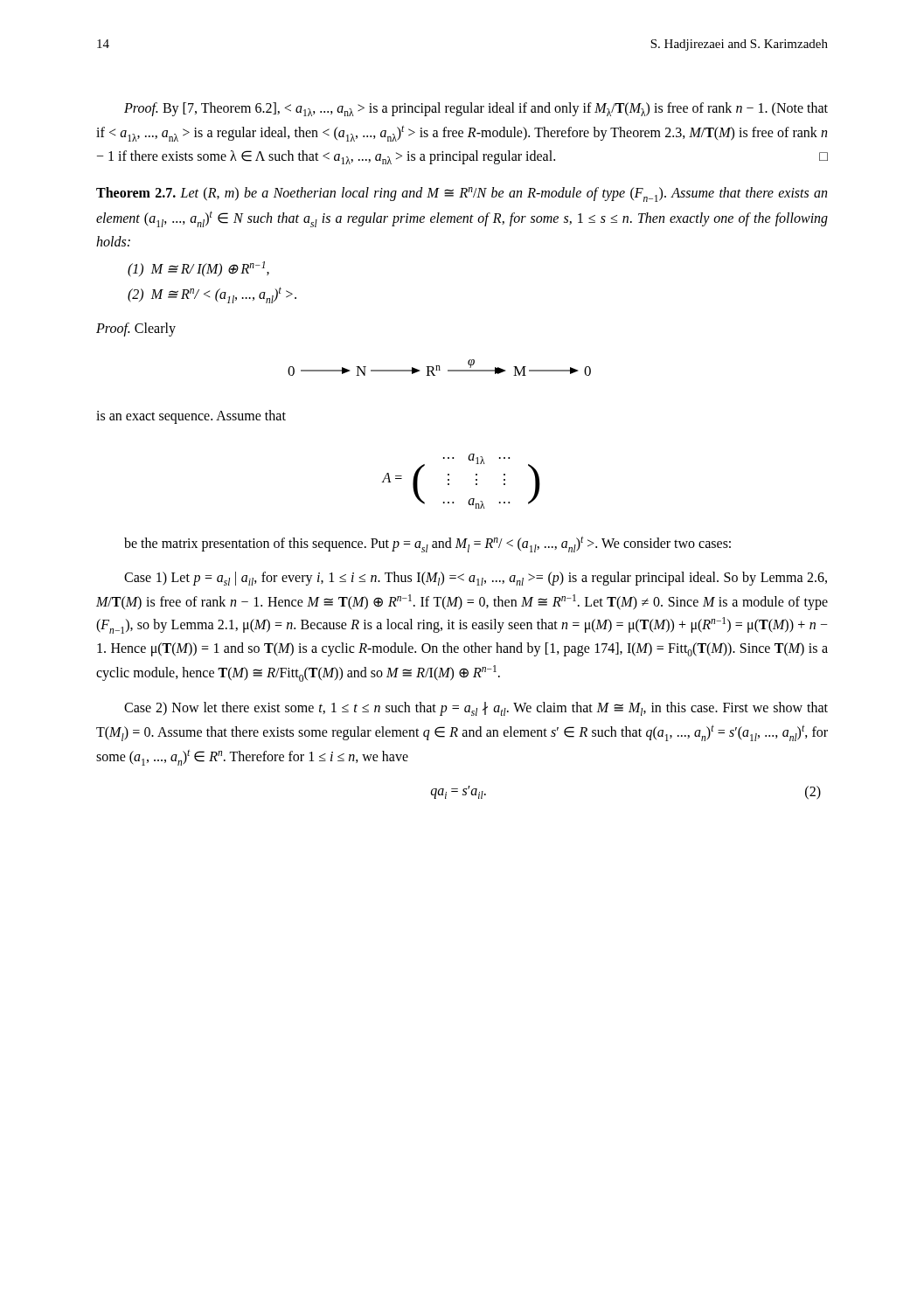Point to the passage starting "is an exact"

click(x=191, y=417)
